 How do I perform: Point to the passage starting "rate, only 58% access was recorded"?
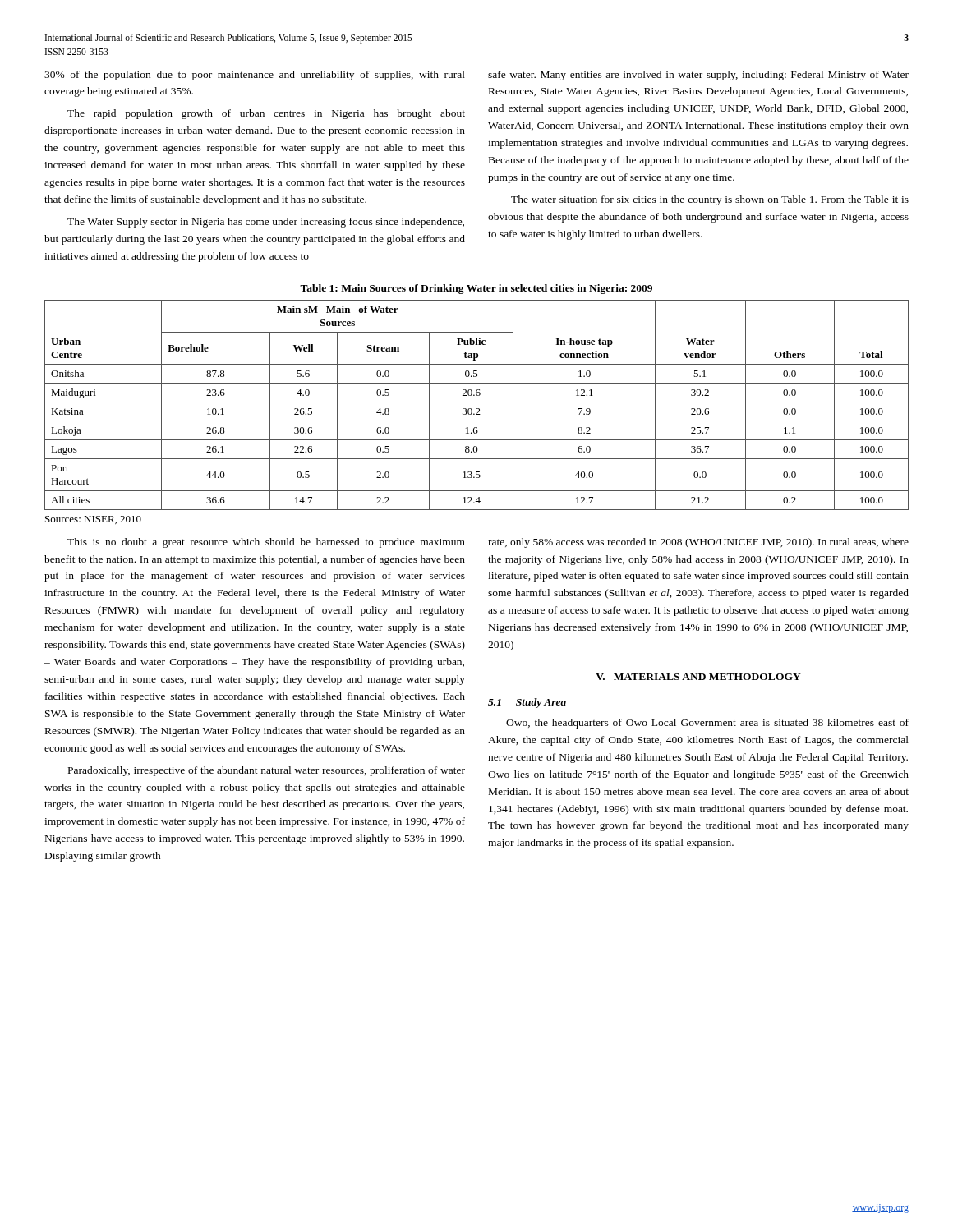[x=698, y=593]
